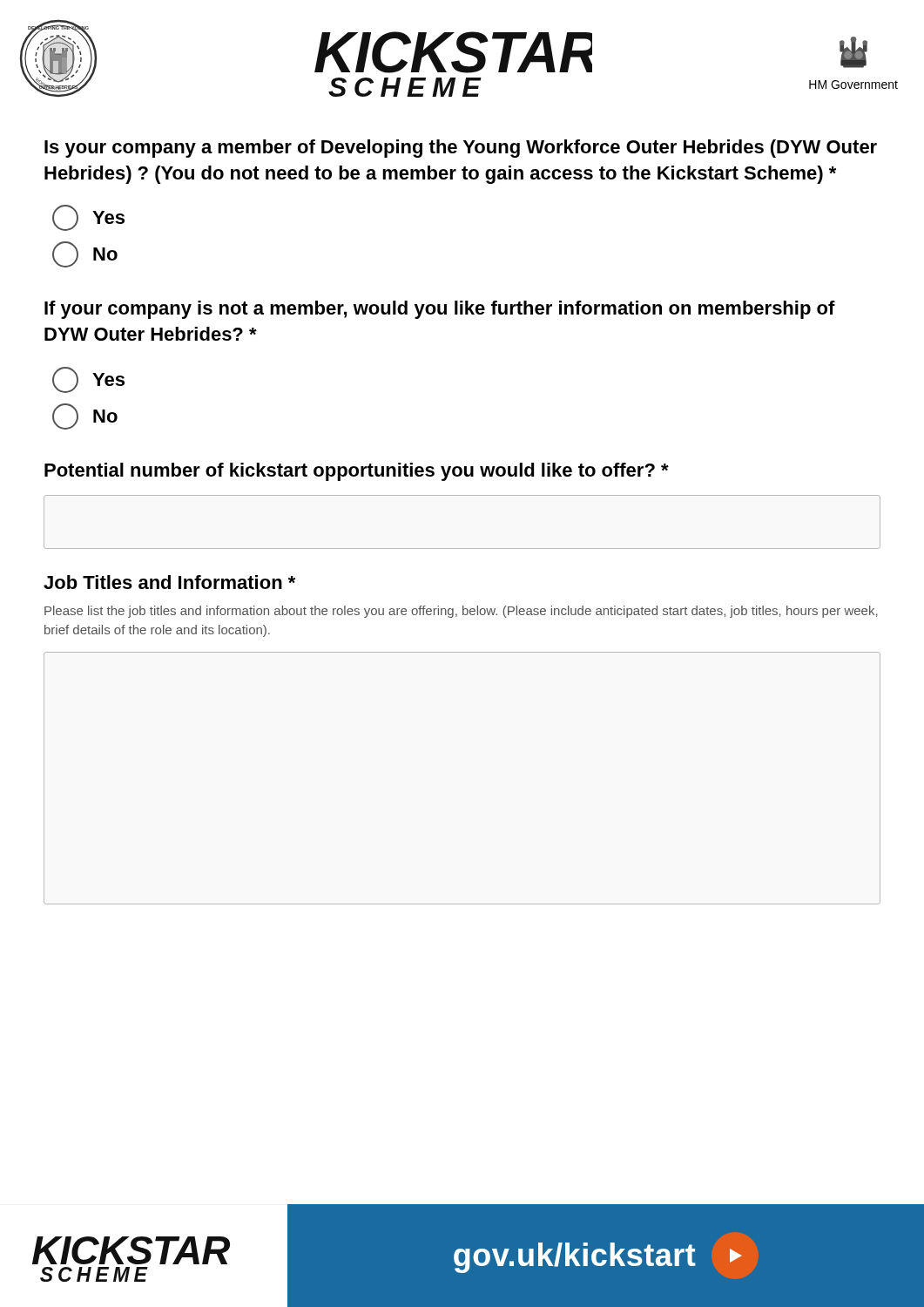Click on the text block starting "Is your company a member of"
The width and height of the screenshot is (924, 1307).
tap(460, 160)
